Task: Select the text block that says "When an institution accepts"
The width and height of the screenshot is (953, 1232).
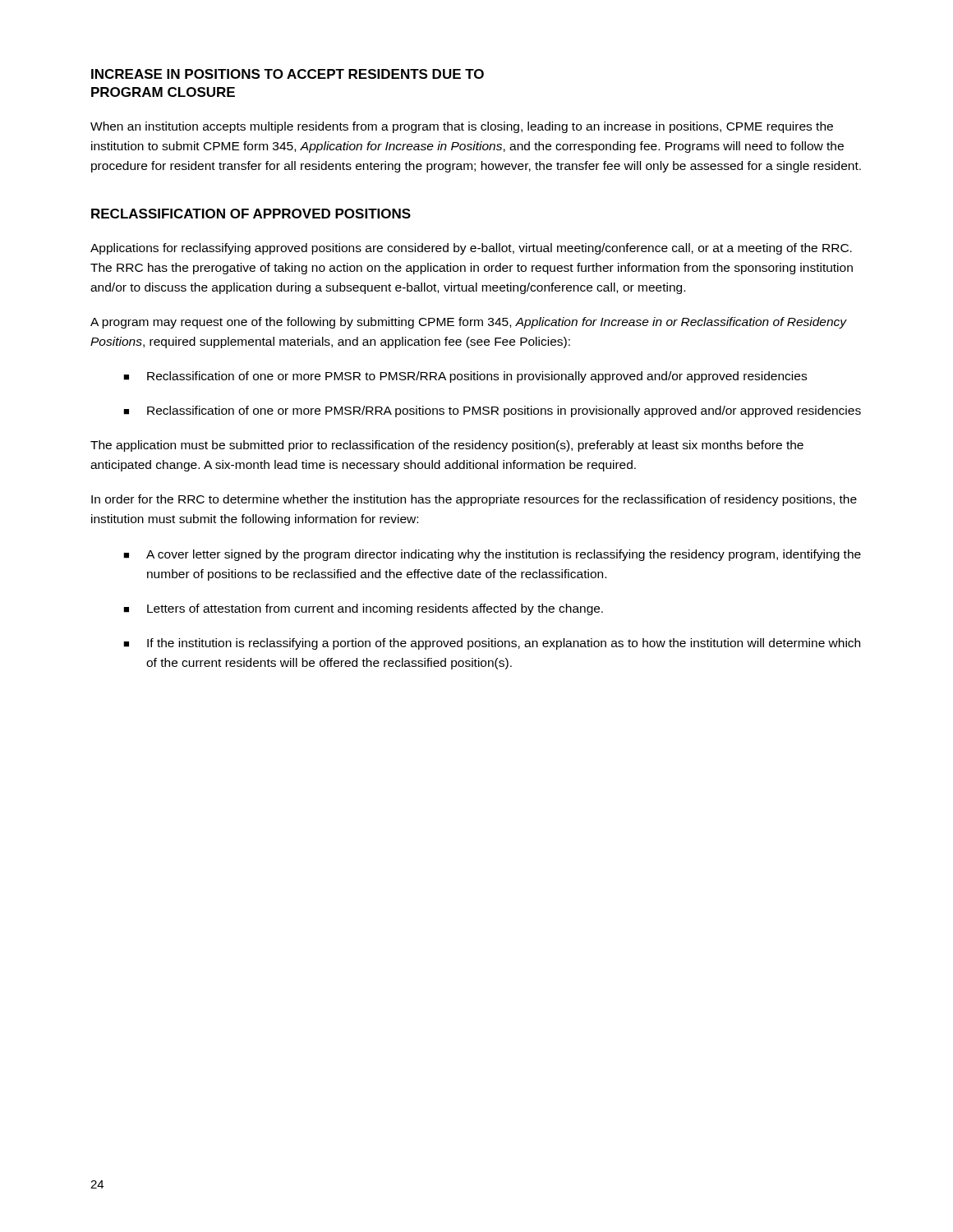Action: click(x=476, y=146)
